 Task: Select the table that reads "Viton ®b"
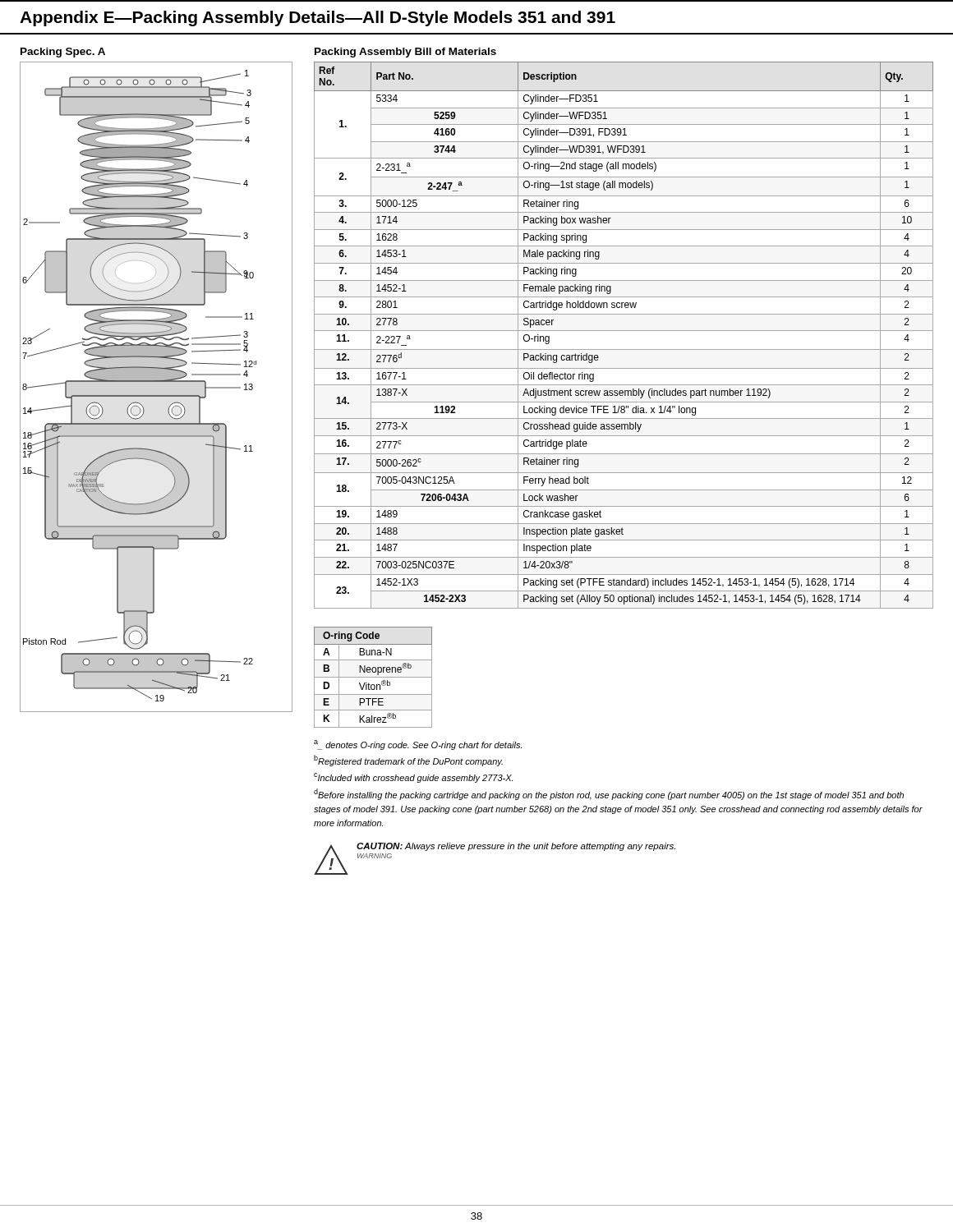373,674
